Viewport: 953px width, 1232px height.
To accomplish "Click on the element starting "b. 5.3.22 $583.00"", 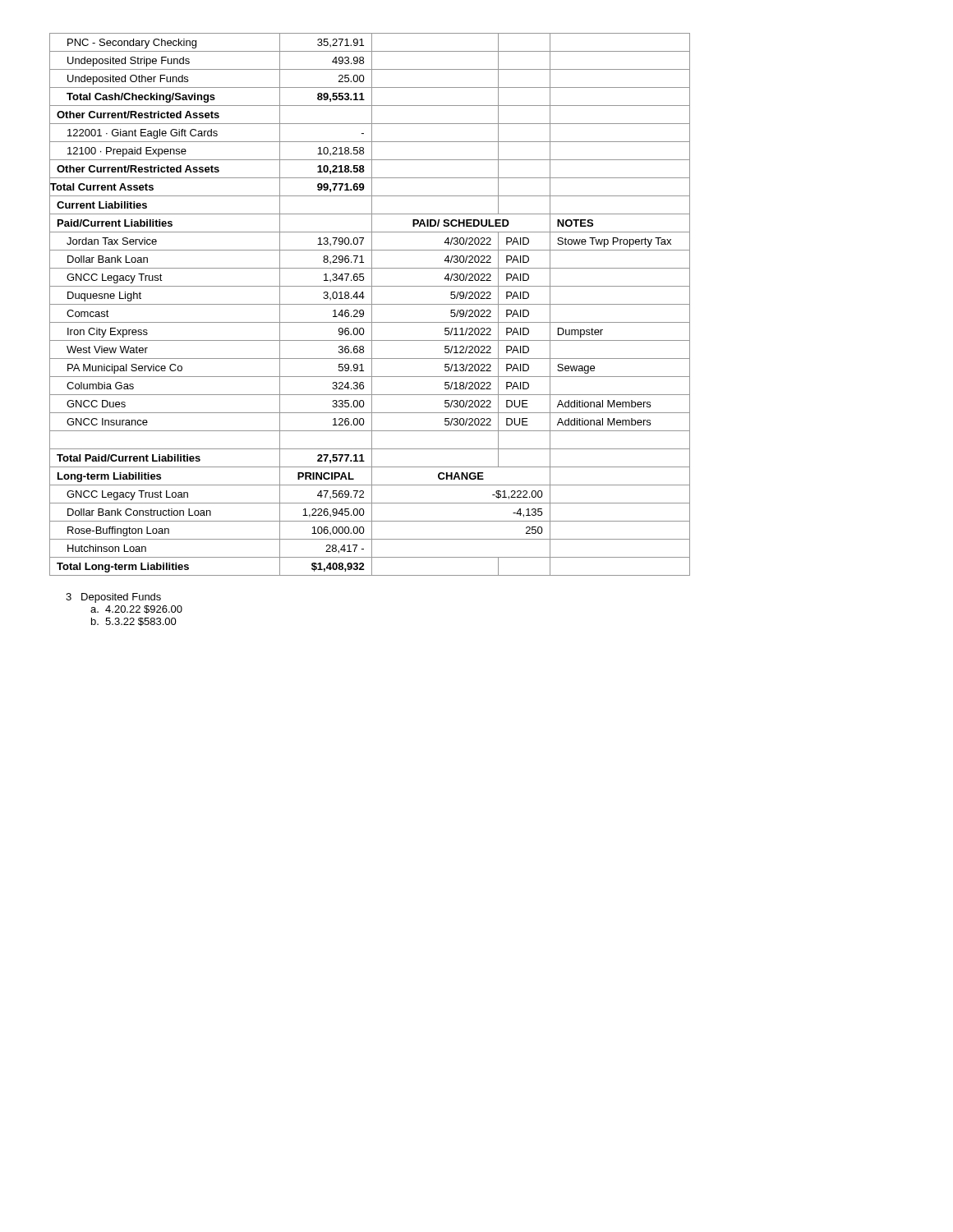I will (133, 621).
